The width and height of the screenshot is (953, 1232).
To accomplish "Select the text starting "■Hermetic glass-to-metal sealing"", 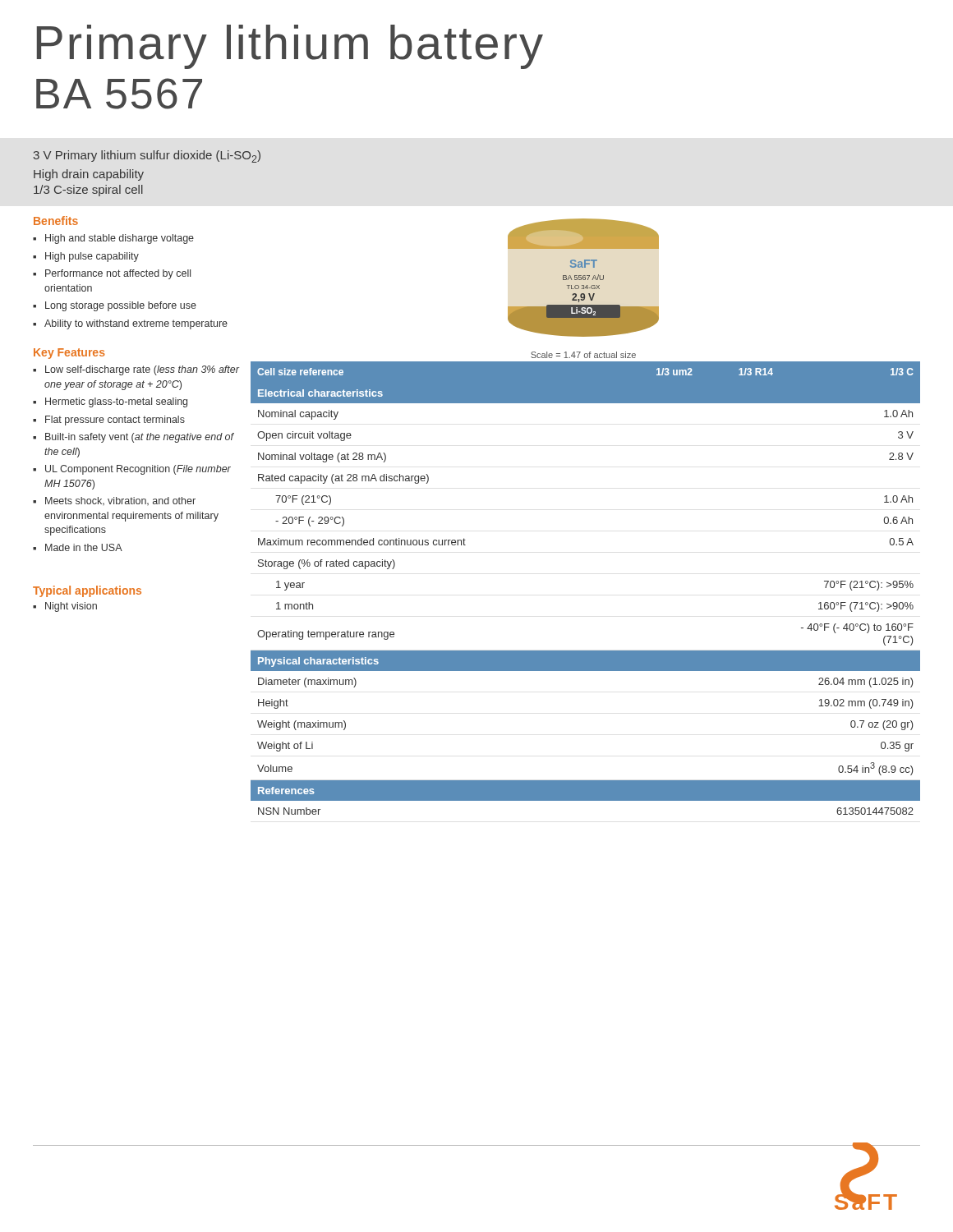I will tap(111, 402).
